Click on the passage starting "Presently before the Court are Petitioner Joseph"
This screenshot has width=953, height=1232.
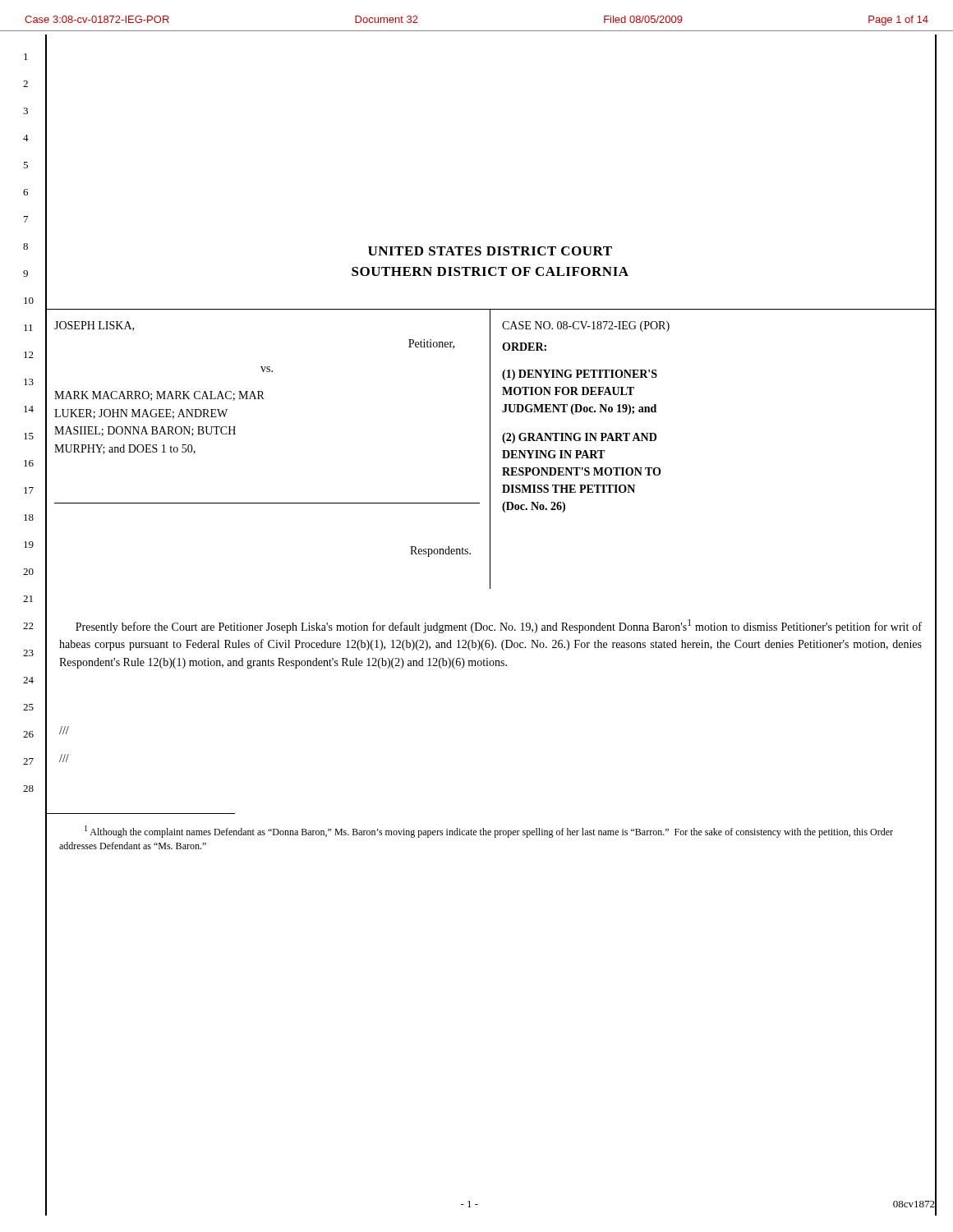(490, 643)
